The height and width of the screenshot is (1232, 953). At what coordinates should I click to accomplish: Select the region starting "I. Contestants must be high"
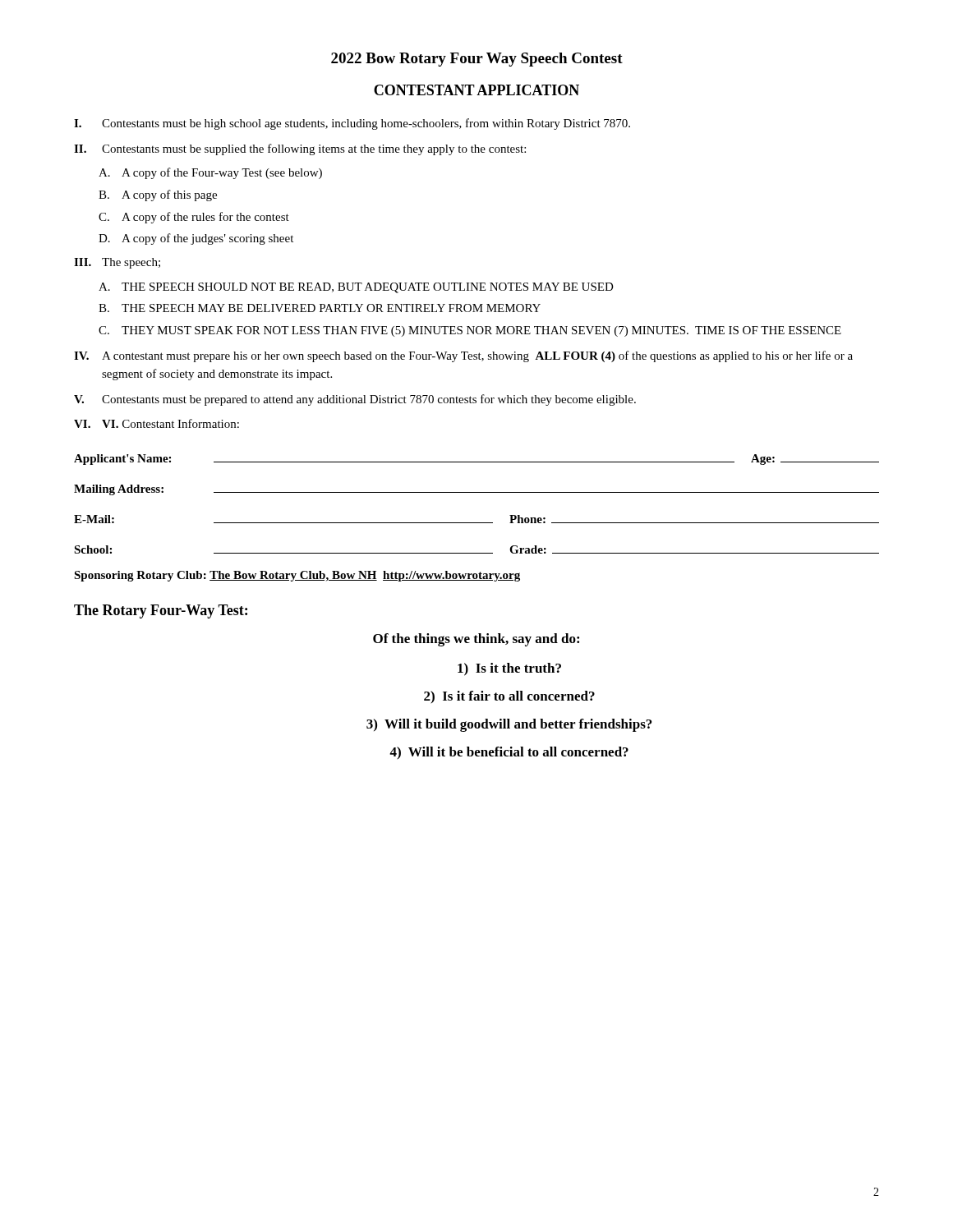pyautogui.click(x=476, y=123)
